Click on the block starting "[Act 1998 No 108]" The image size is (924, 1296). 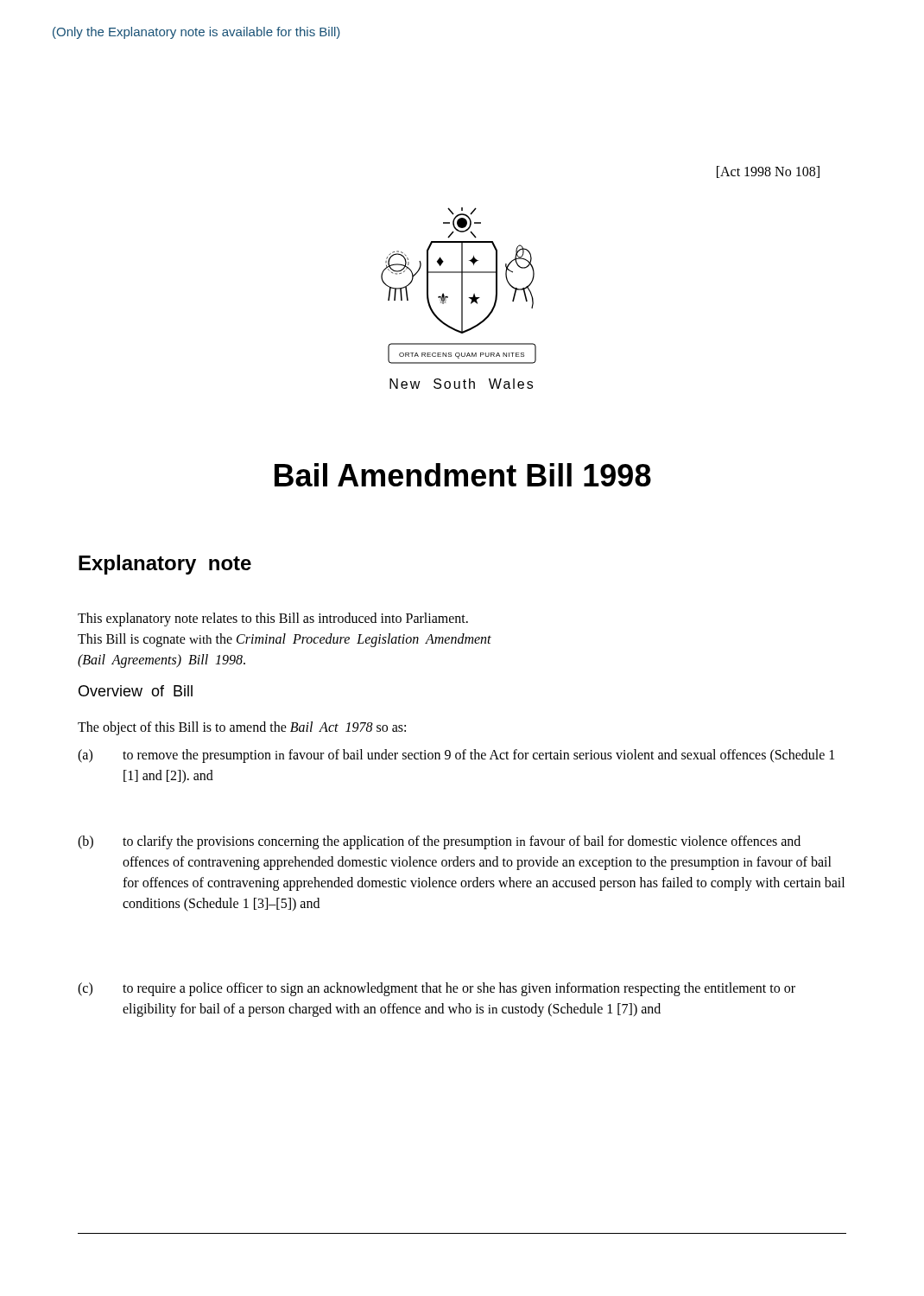point(768,172)
